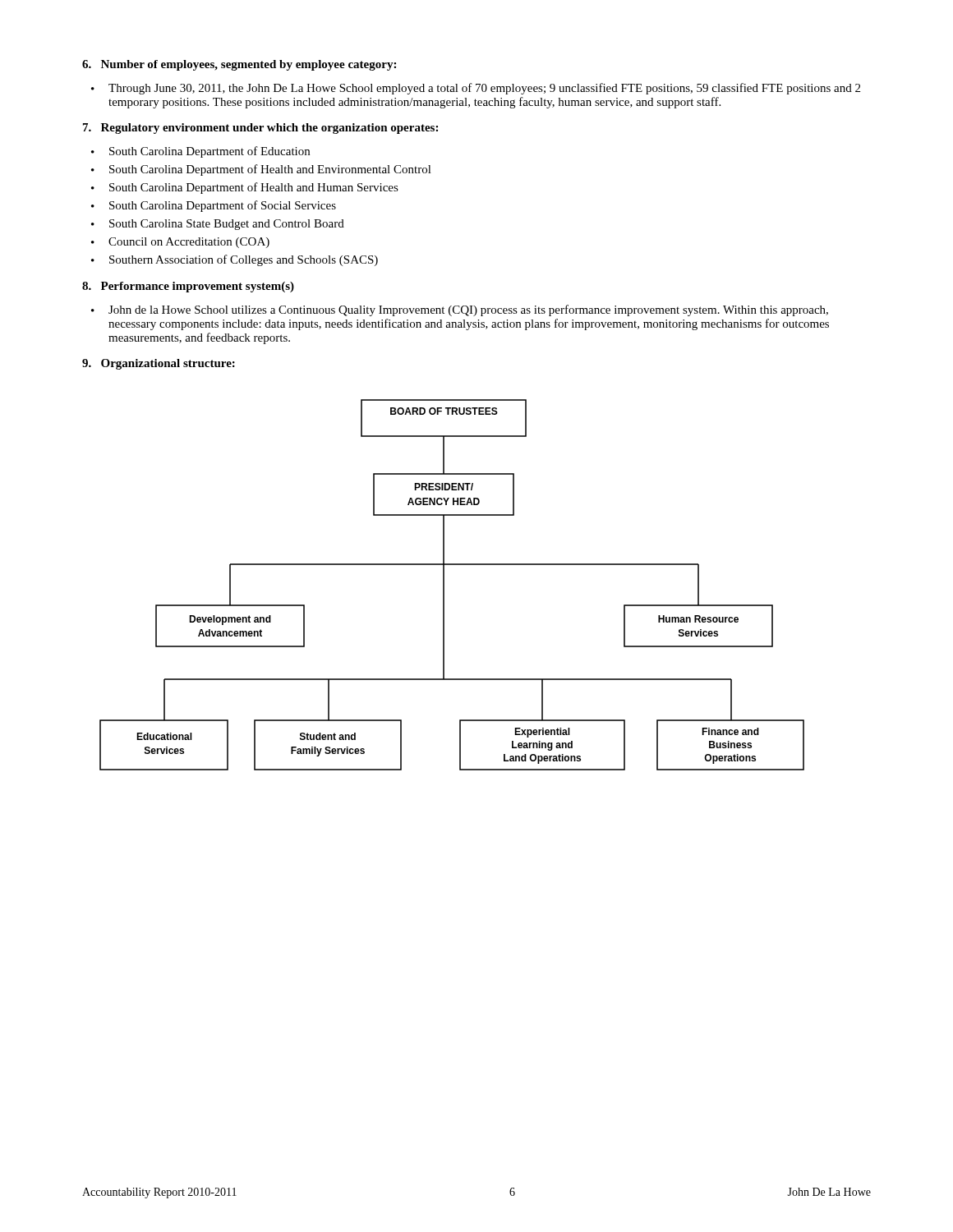Find the text block starting "• Council on Accreditation"
This screenshot has height=1232, width=953.
point(180,243)
